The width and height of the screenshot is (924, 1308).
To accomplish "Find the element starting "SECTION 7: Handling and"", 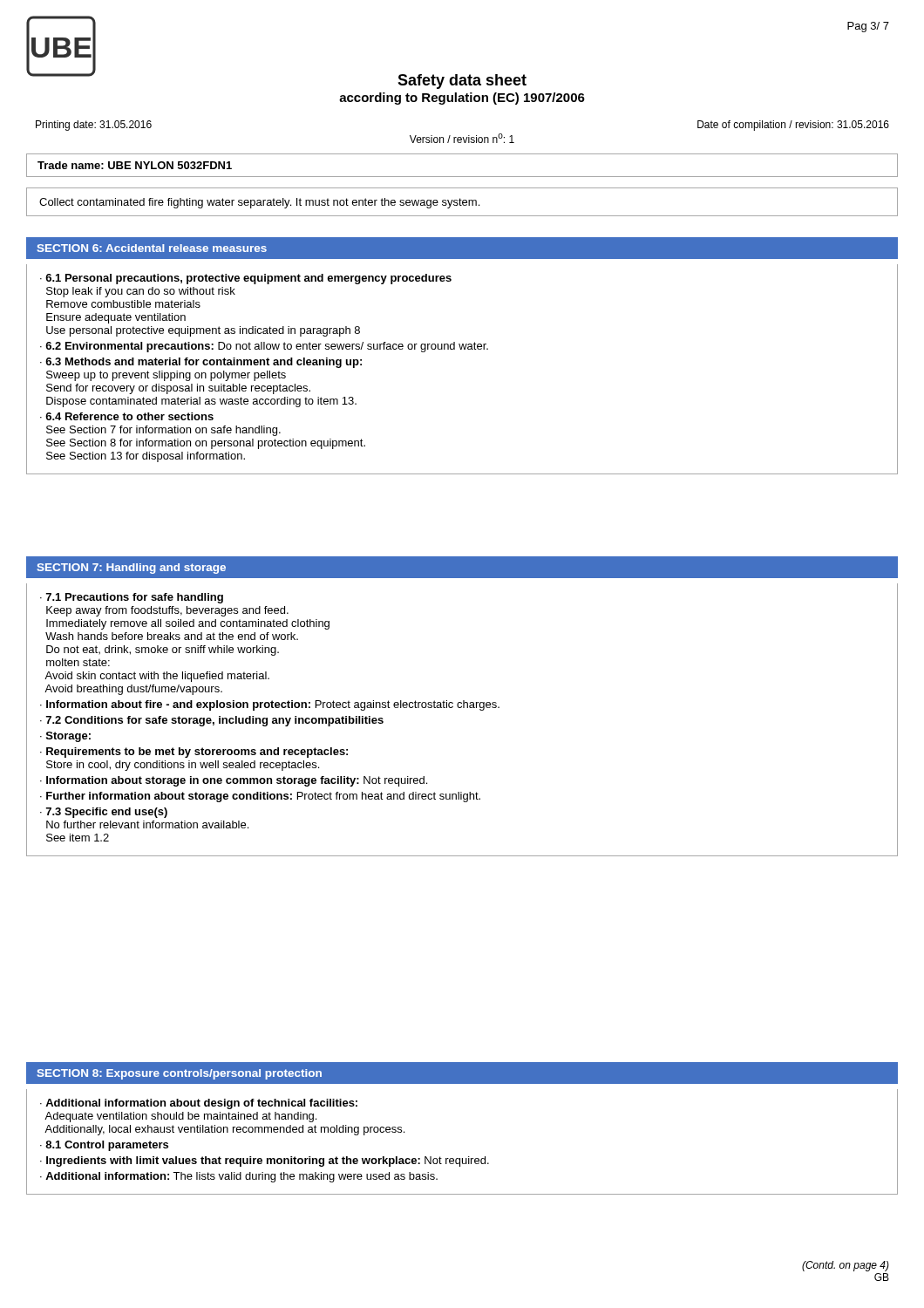I will coord(131,567).
